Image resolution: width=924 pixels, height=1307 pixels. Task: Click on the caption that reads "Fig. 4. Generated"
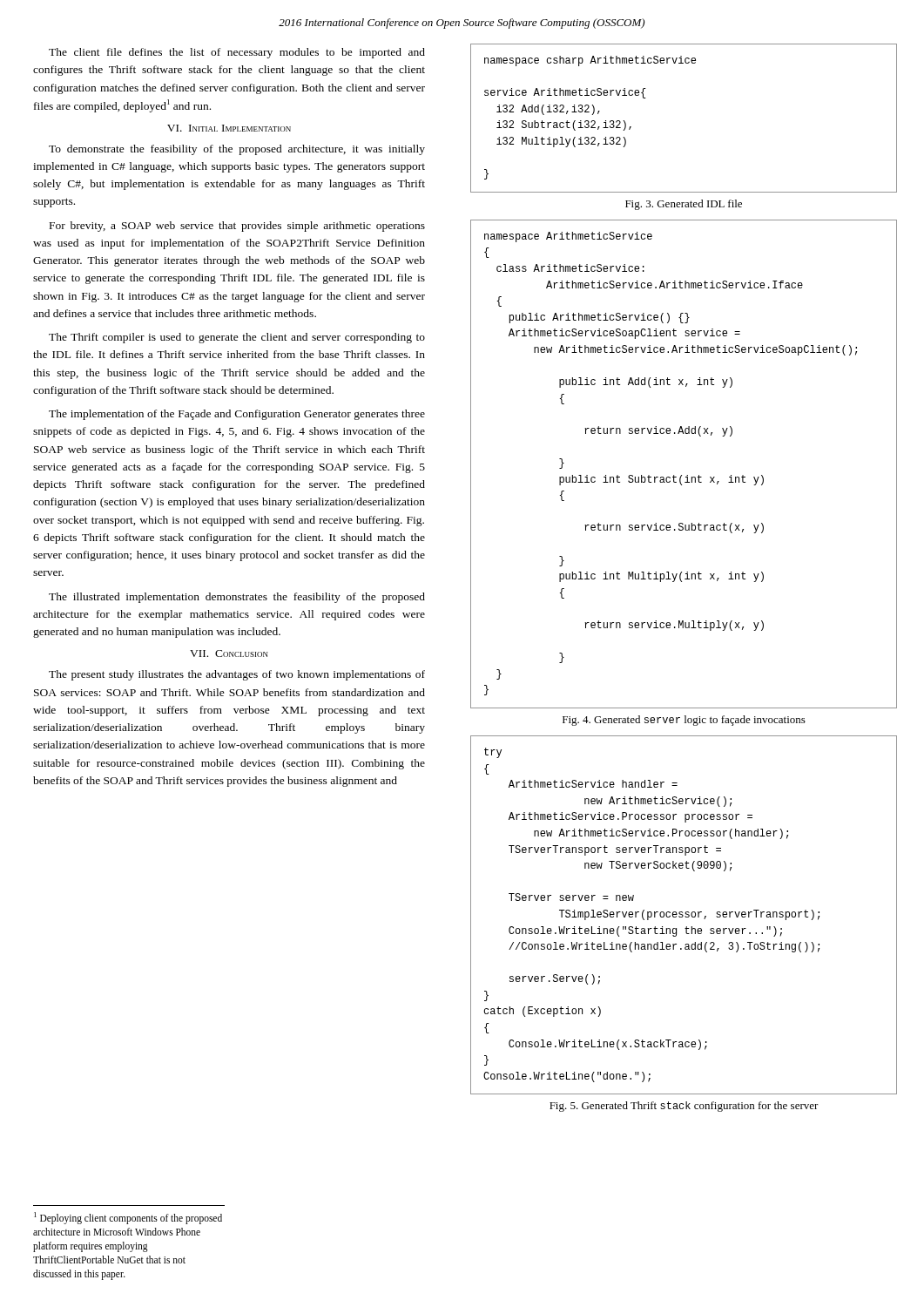tap(684, 720)
